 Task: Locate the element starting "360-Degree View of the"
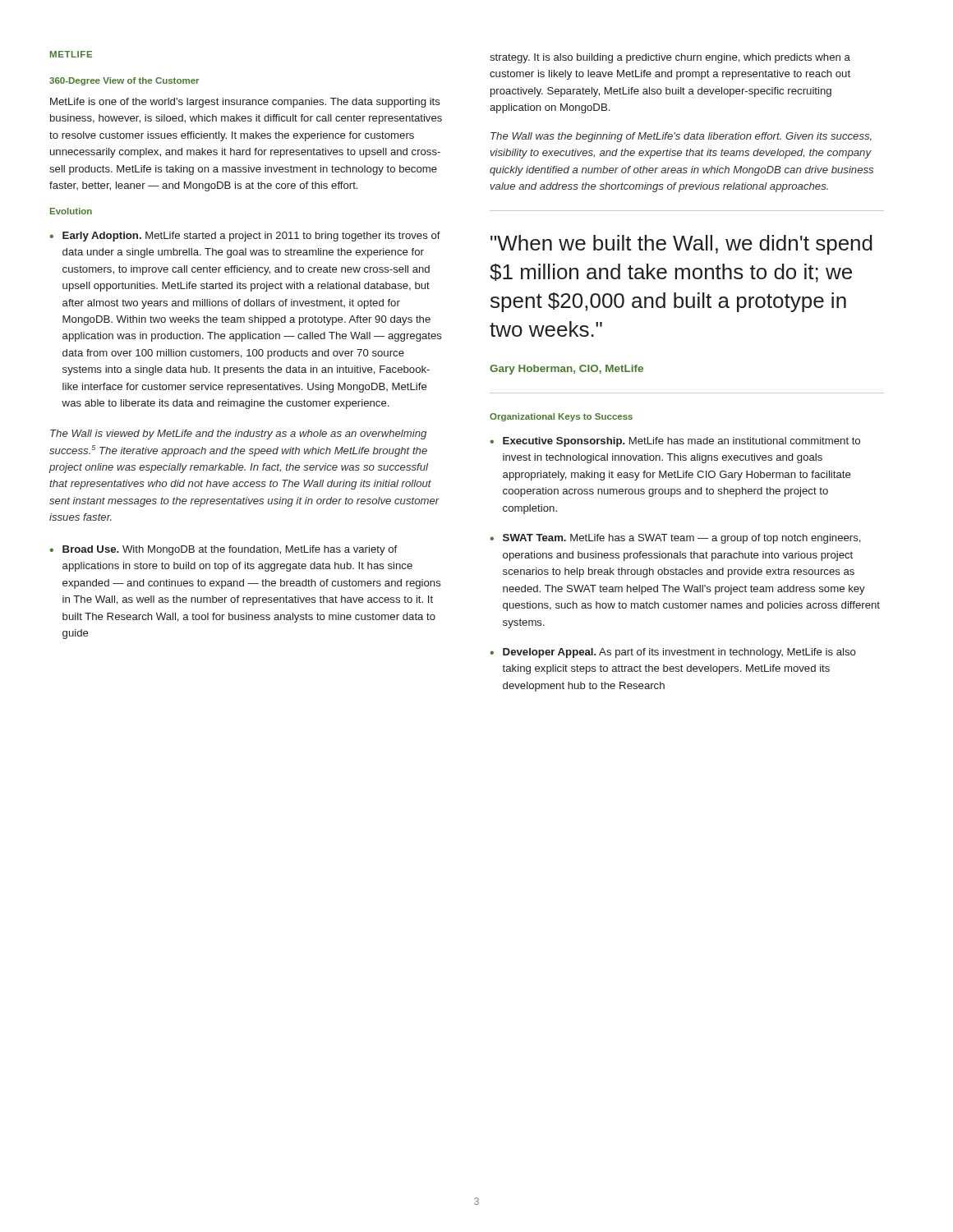pyautogui.click(x=124, y=80)
